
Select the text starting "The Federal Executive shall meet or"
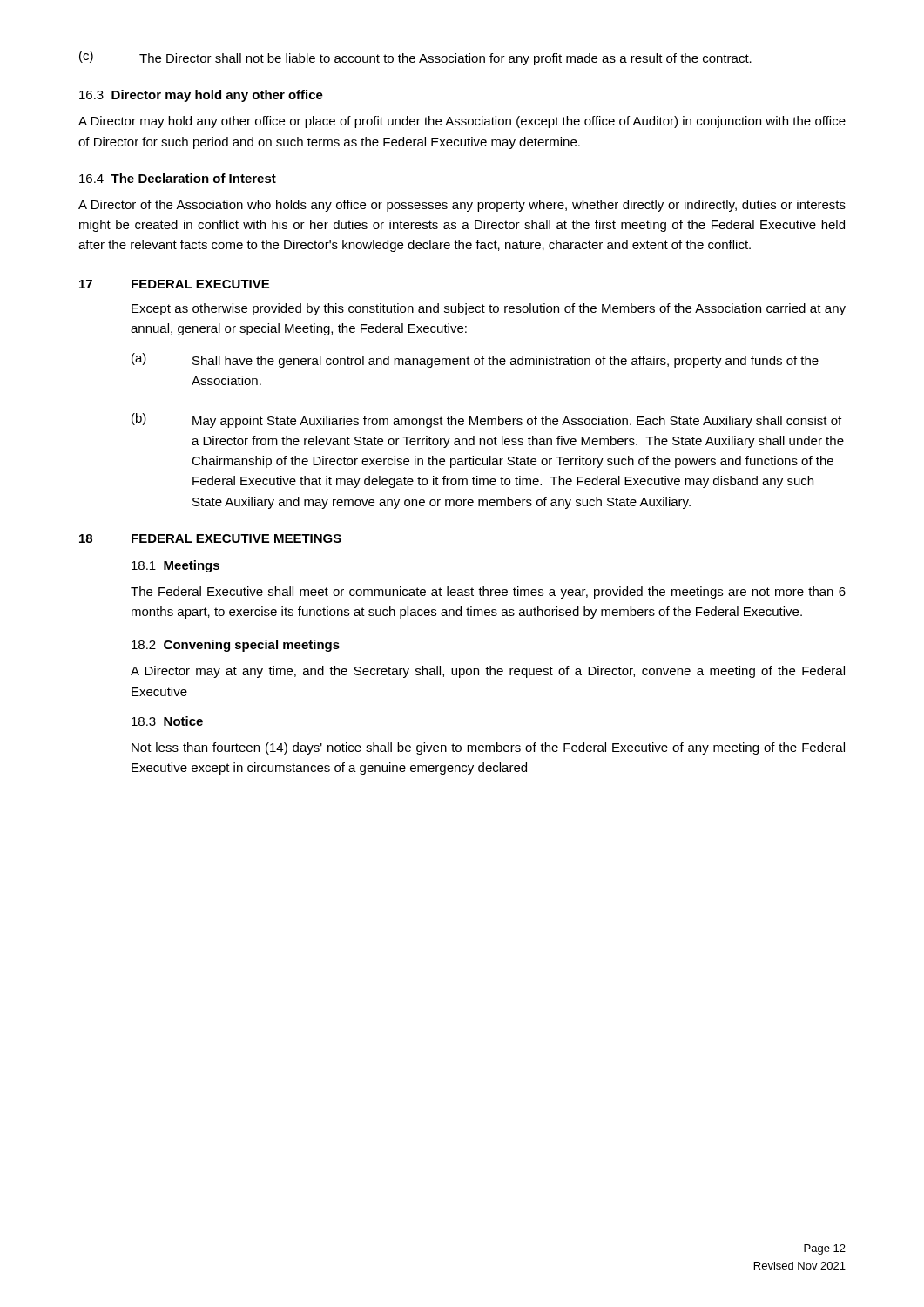pos(488,601)
